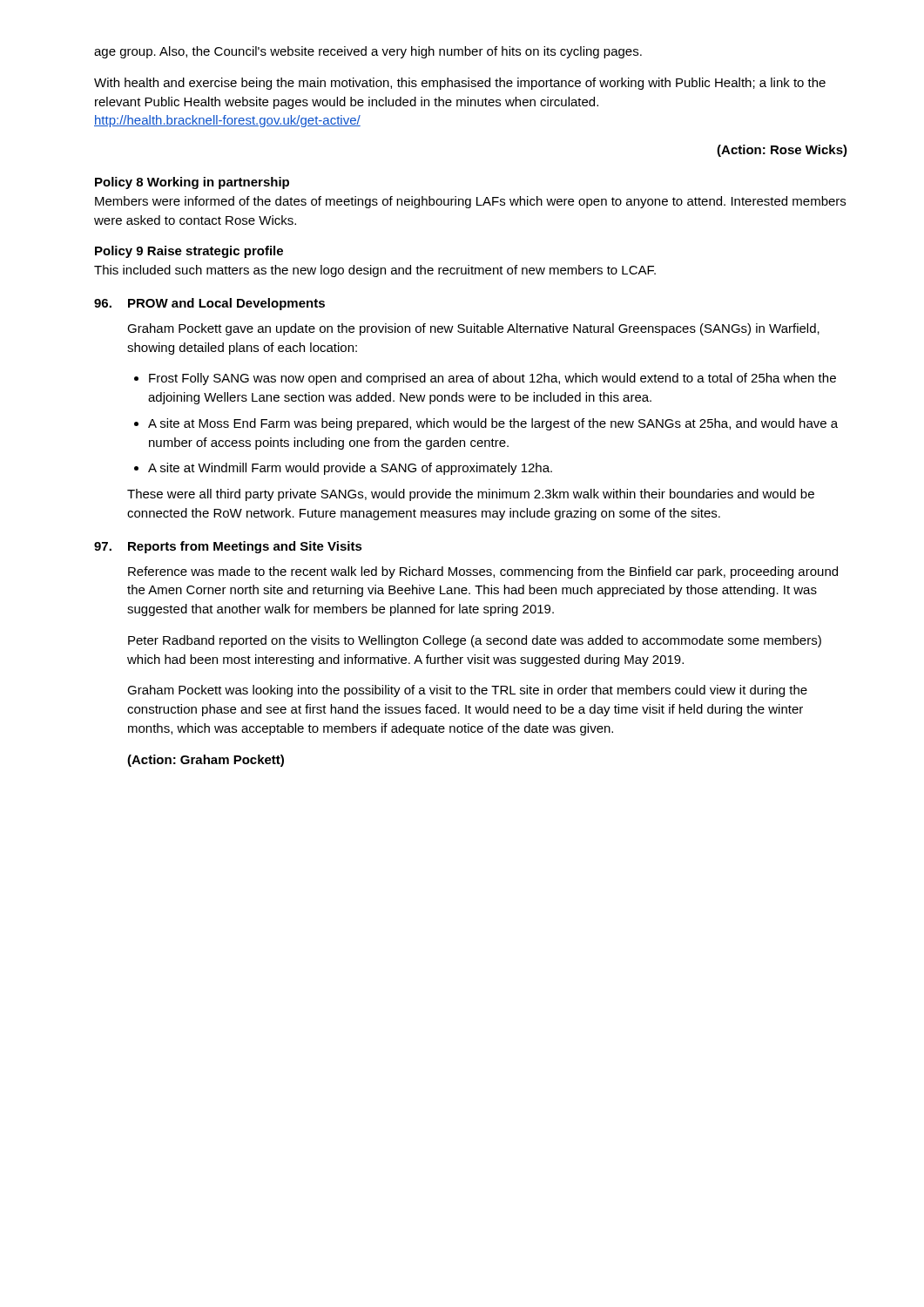Click the passage that begins "Reference was made to the recent walk led"
Screen dimensions: 1307x924
[x=483, y=590]
